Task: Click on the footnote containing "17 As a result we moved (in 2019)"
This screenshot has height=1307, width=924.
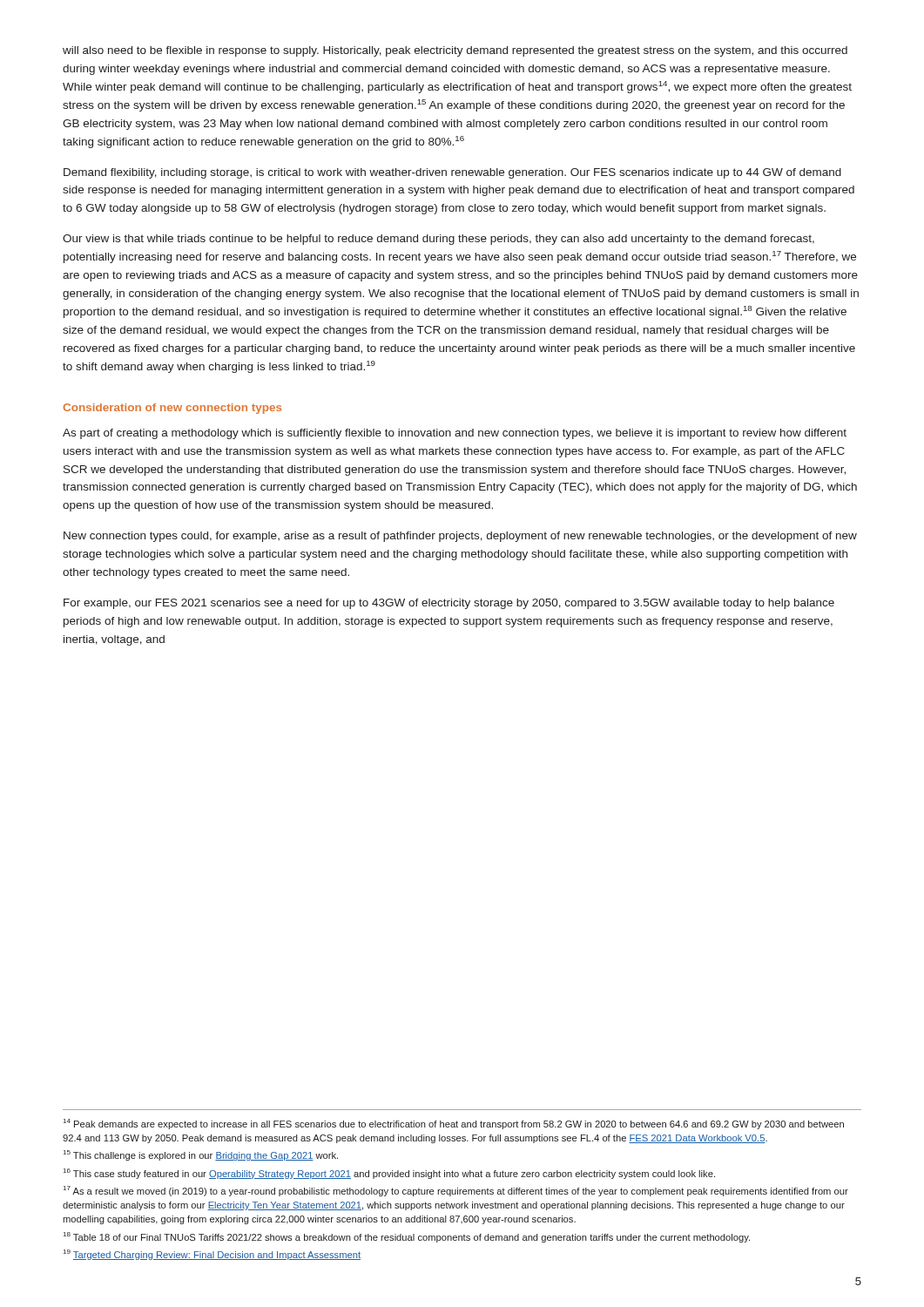Action: point(455,1204)
